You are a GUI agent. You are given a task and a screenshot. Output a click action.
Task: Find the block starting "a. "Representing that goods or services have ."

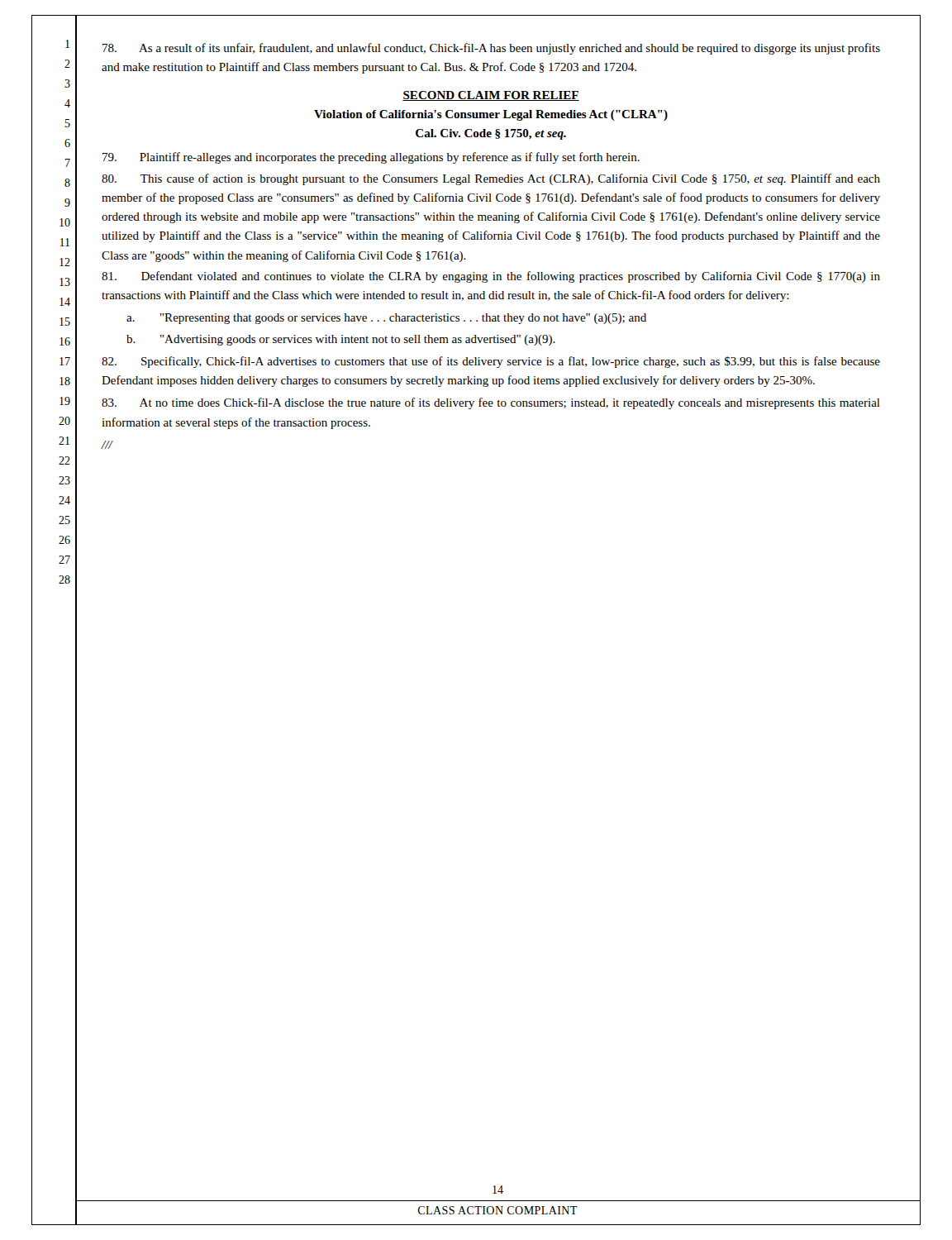click(x=491, y=318)
